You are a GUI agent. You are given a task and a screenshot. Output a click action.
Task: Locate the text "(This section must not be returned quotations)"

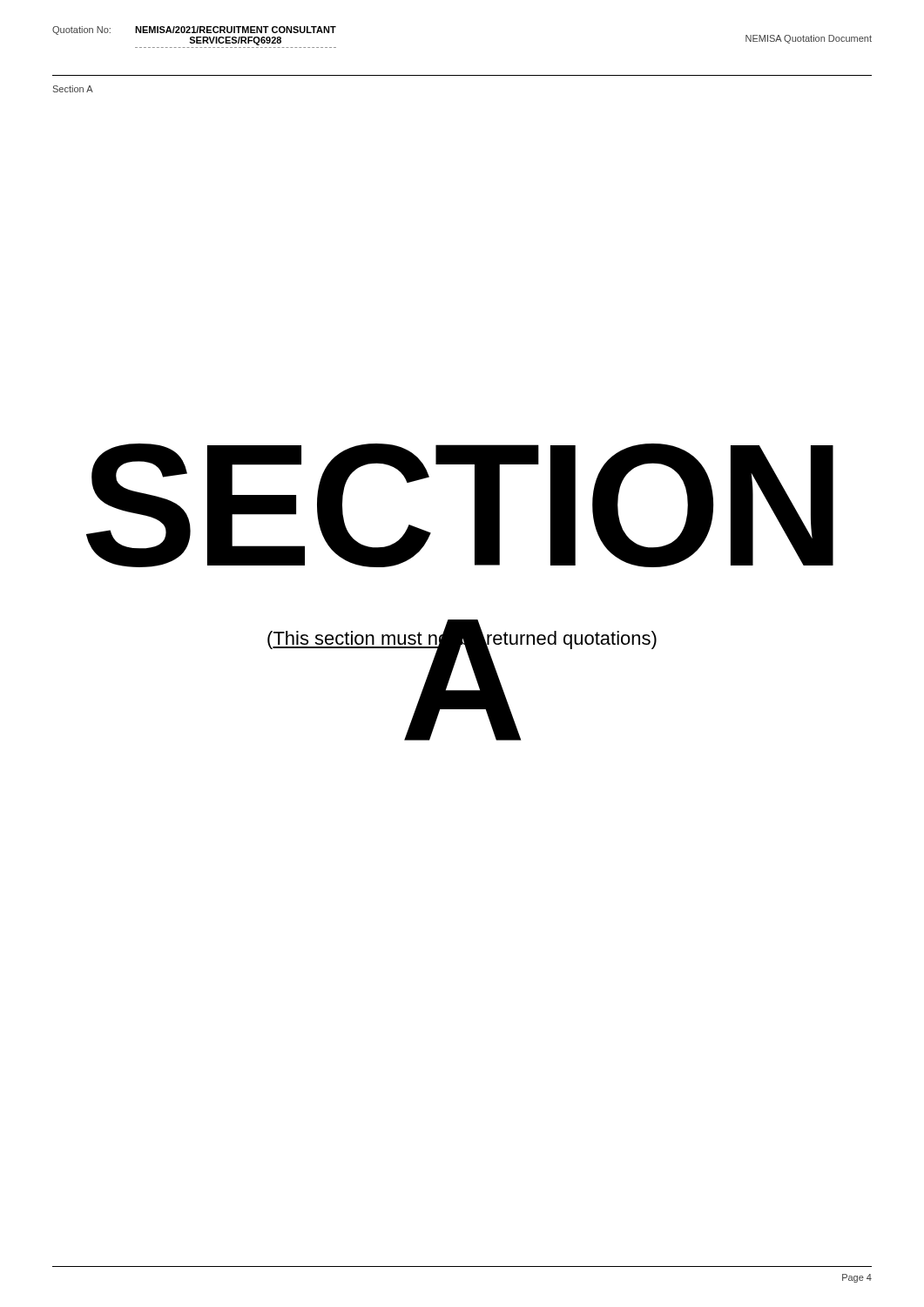pos(462,638)
